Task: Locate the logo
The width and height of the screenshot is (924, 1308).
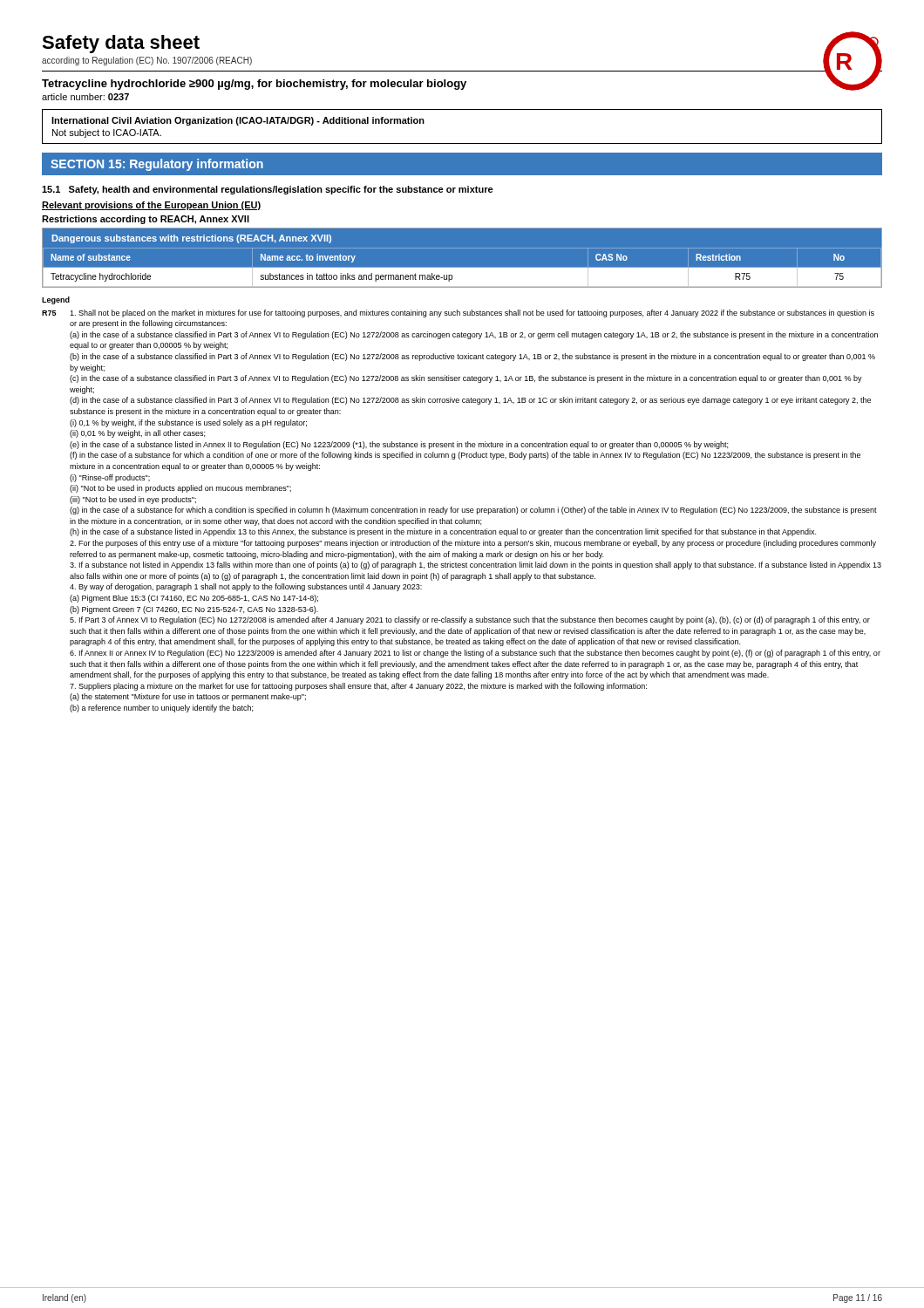Action: (853, 61)
